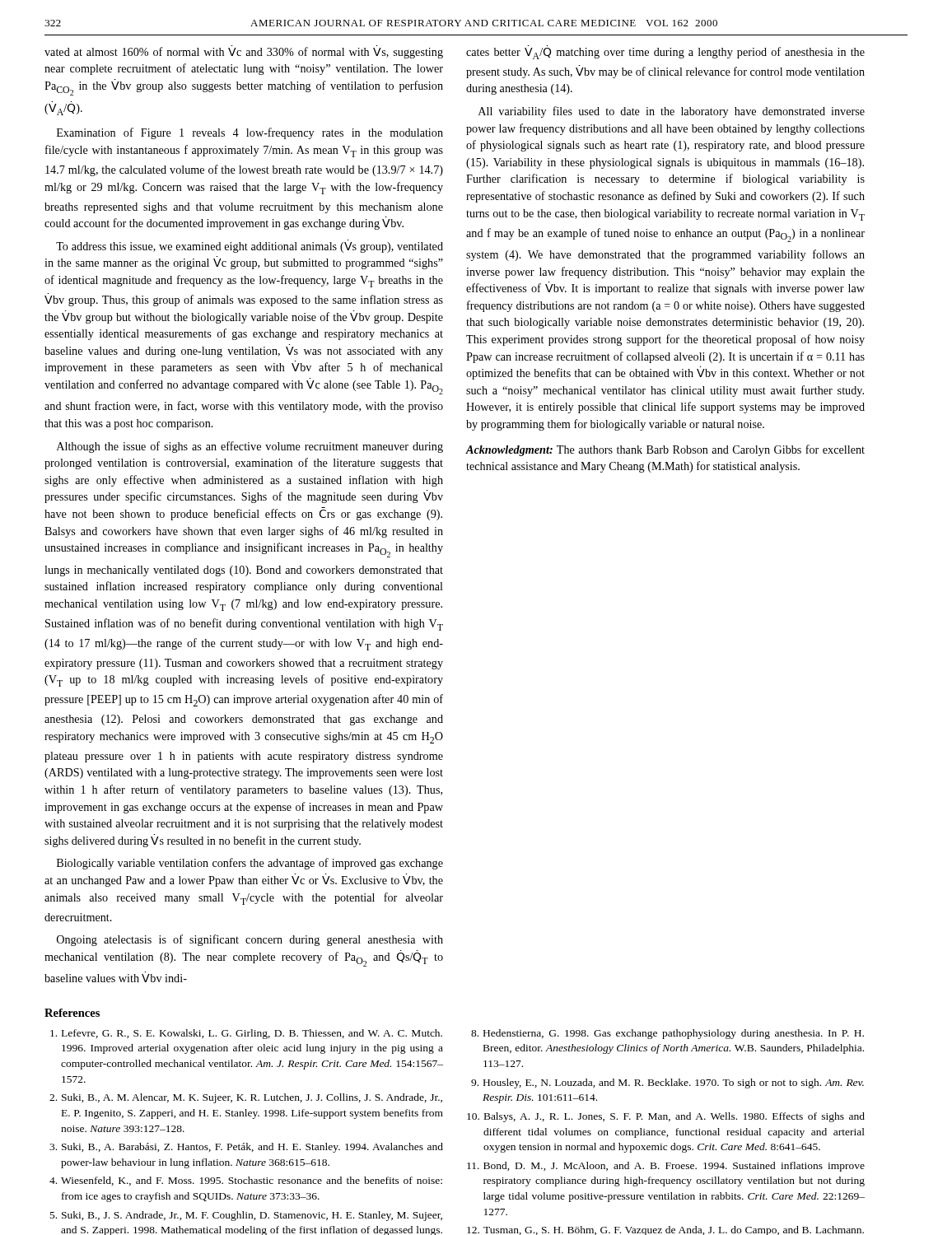
Task: Point to the text starting "Lefevre, G. R., S."
Action: (244, 1056)
